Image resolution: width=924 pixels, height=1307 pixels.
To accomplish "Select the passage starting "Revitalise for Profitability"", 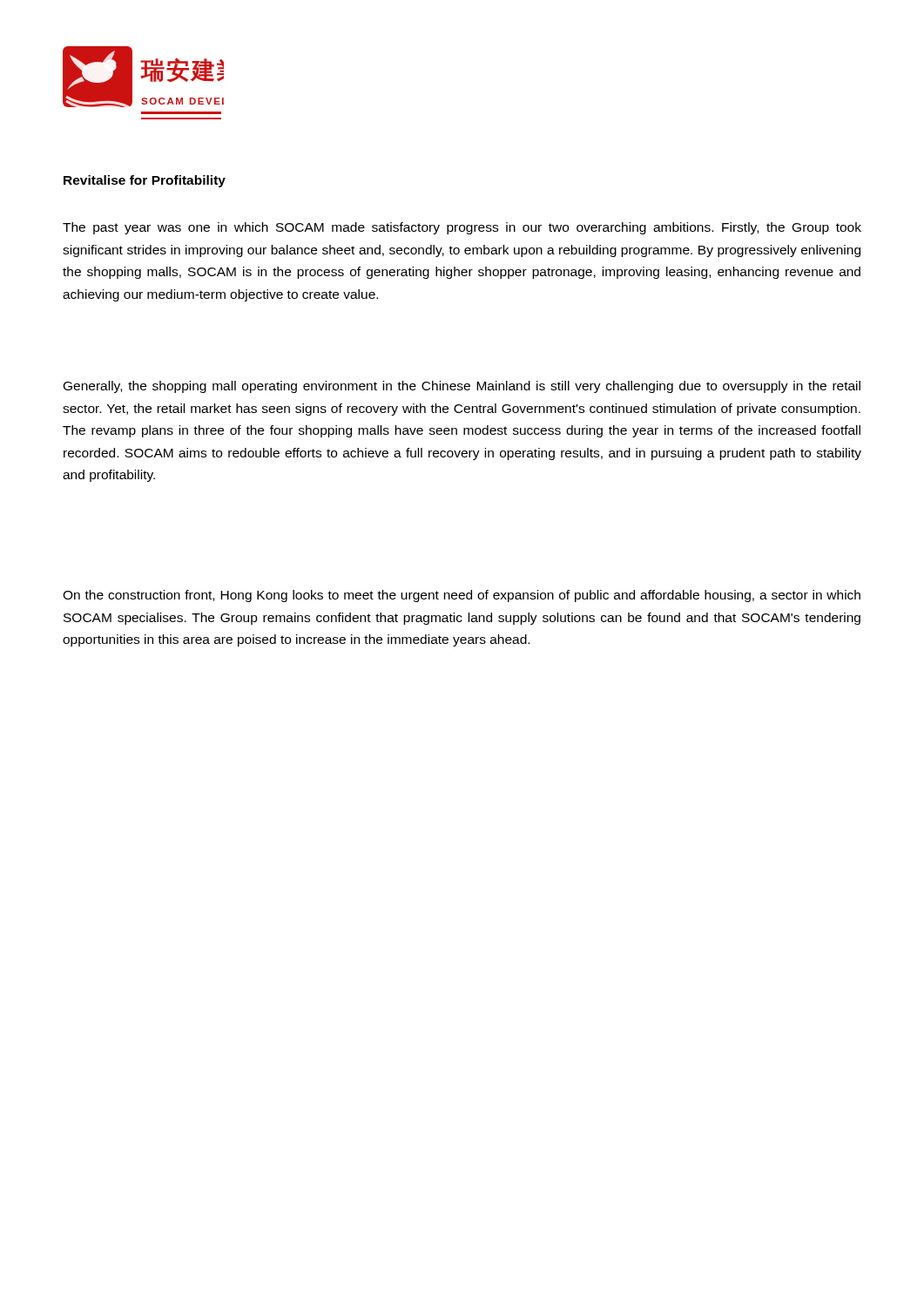I will 145,181.
